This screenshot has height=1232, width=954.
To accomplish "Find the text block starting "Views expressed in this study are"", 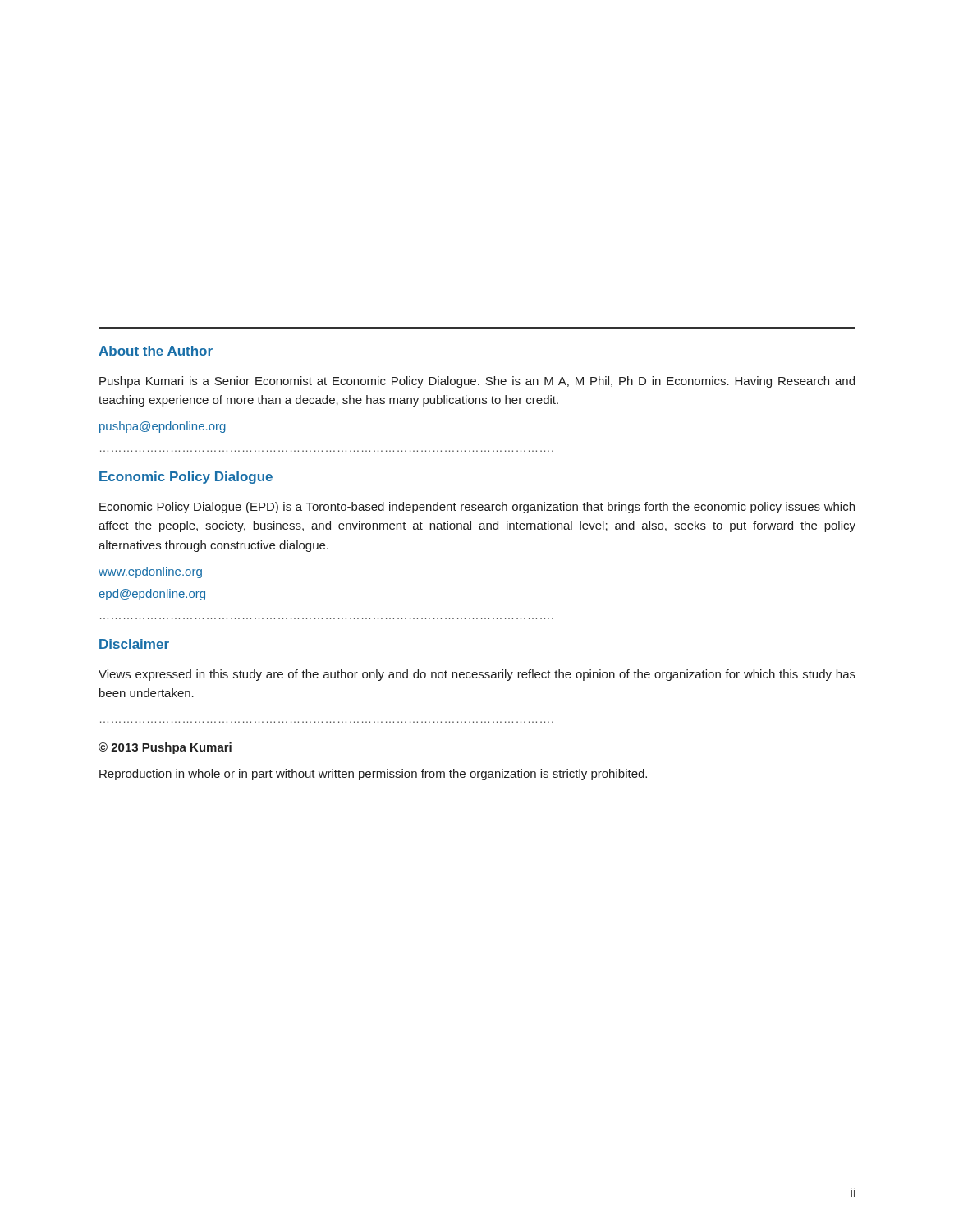I will point(477,683).
